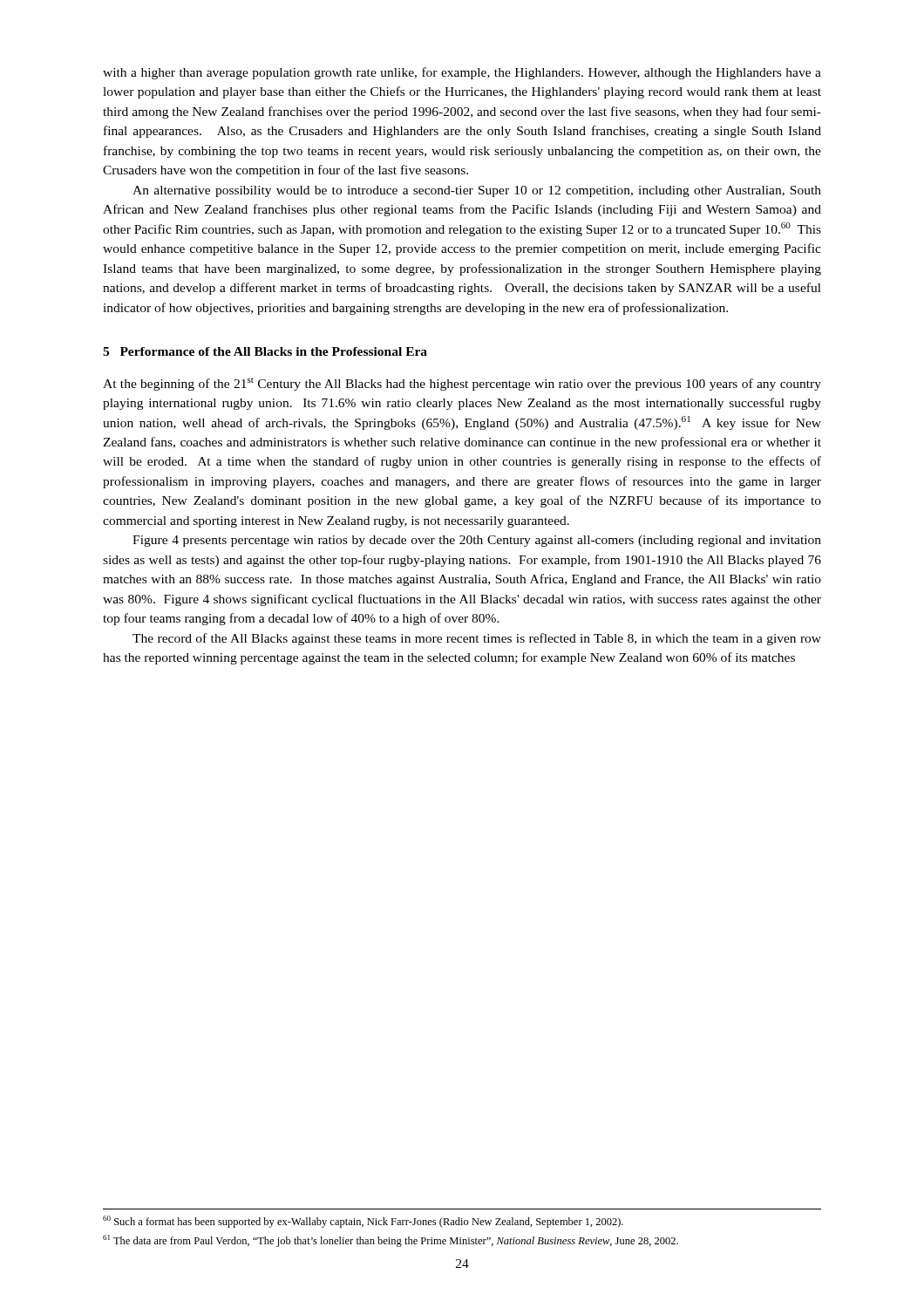
Task: Where is the section header that starts "5 Performance of the All Blacks"?
Action: [265, 351]
